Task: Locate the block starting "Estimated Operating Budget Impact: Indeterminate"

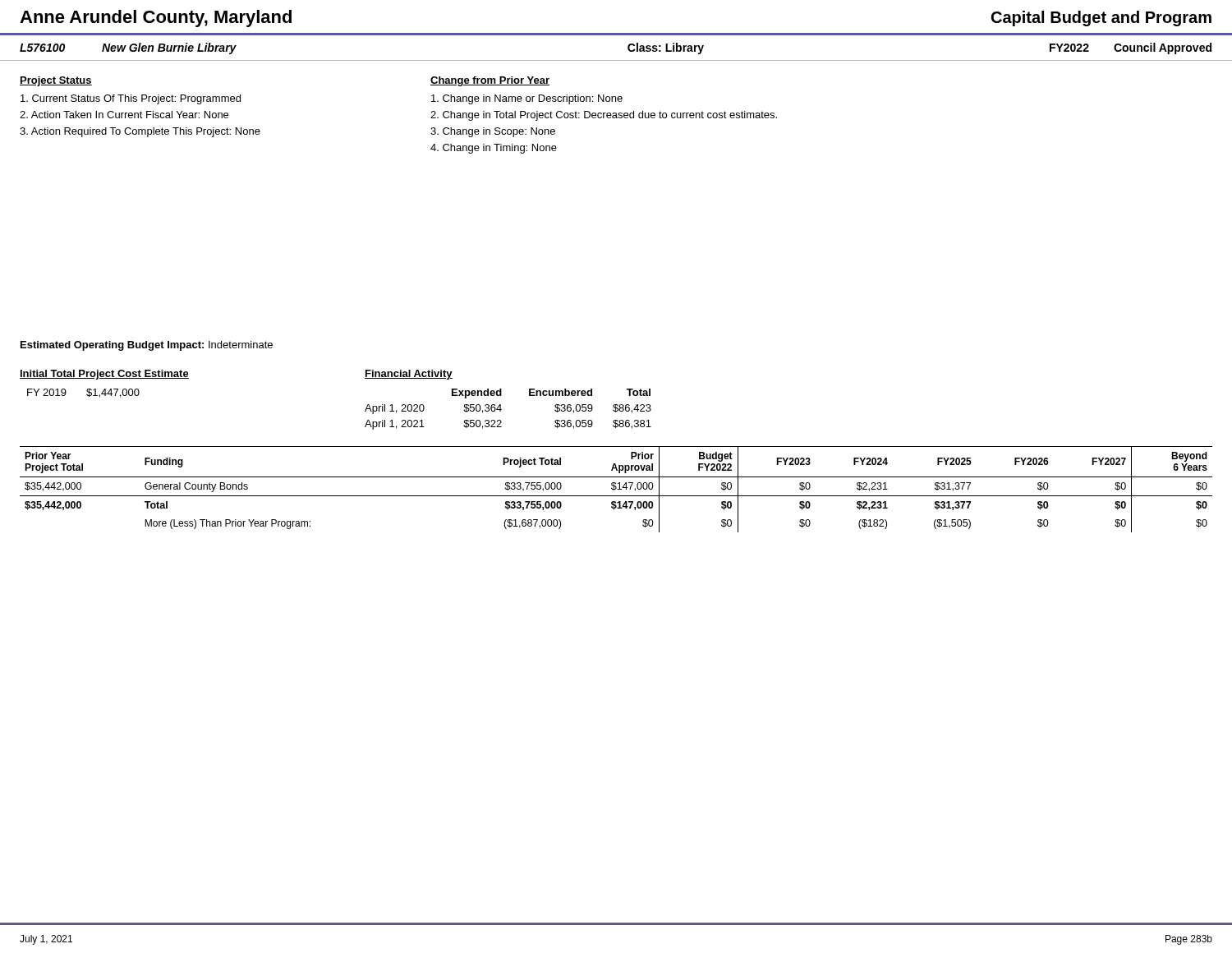Action: click(146, 345)
